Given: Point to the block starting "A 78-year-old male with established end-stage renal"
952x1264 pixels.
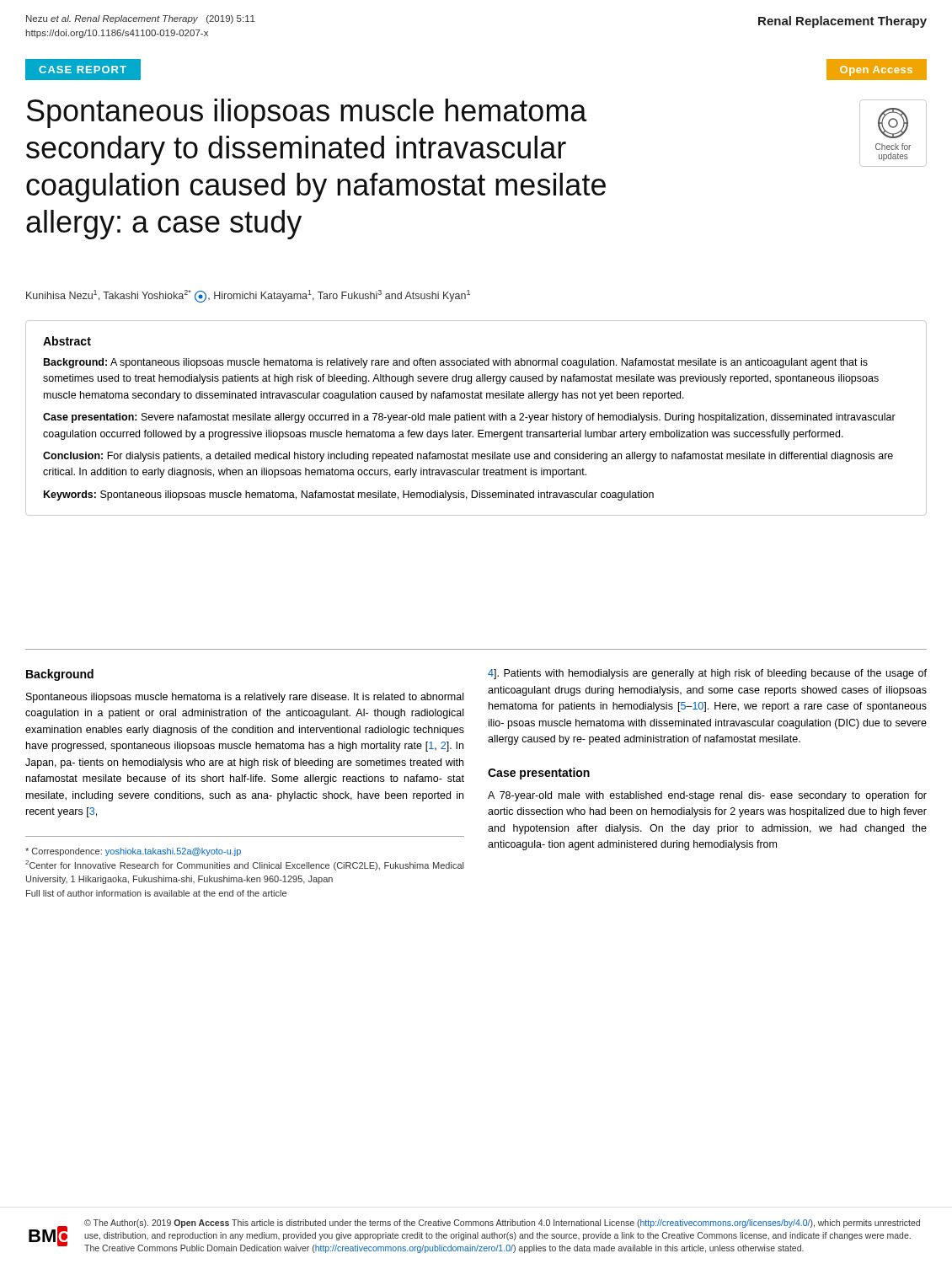Looking at the screenshot, I should (x=707, y=820).
